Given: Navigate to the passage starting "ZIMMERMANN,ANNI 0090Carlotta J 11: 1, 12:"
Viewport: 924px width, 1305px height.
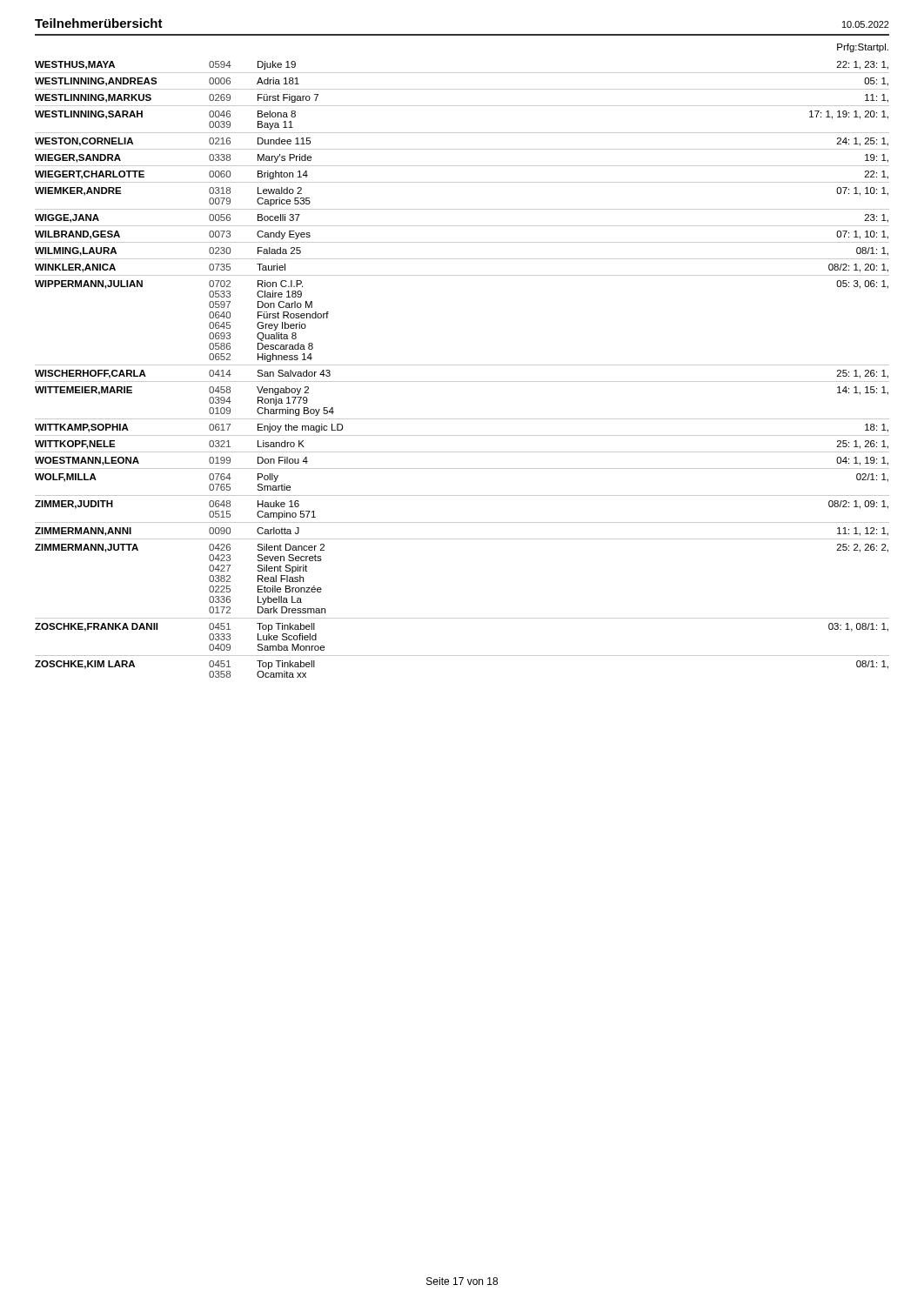Looking at the screenshot, I should point(462,531).
